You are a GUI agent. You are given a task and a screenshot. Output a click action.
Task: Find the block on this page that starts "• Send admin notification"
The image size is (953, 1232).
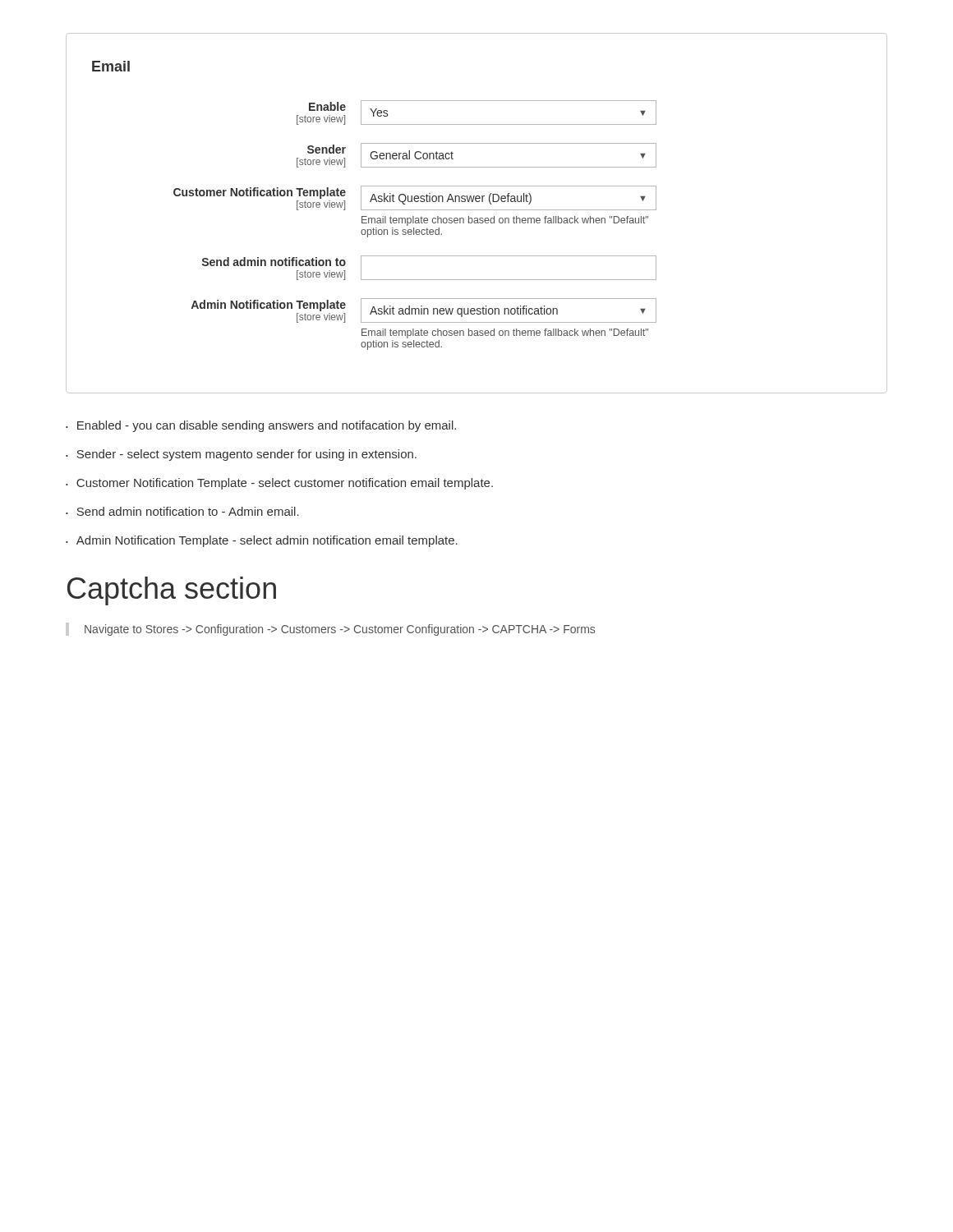(183, 511)
